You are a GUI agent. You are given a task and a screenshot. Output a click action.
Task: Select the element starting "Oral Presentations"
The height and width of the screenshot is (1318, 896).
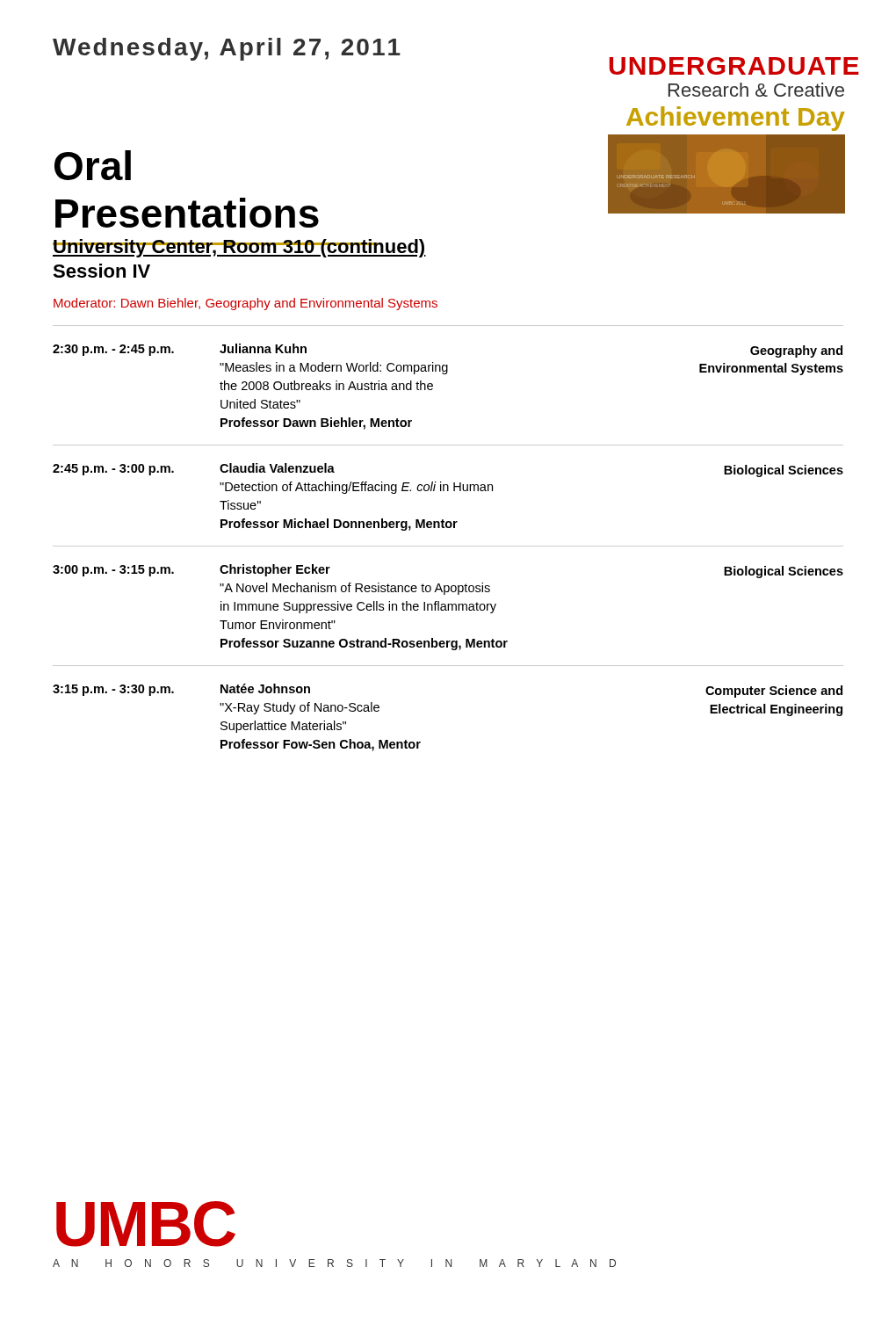coord(186,190)
